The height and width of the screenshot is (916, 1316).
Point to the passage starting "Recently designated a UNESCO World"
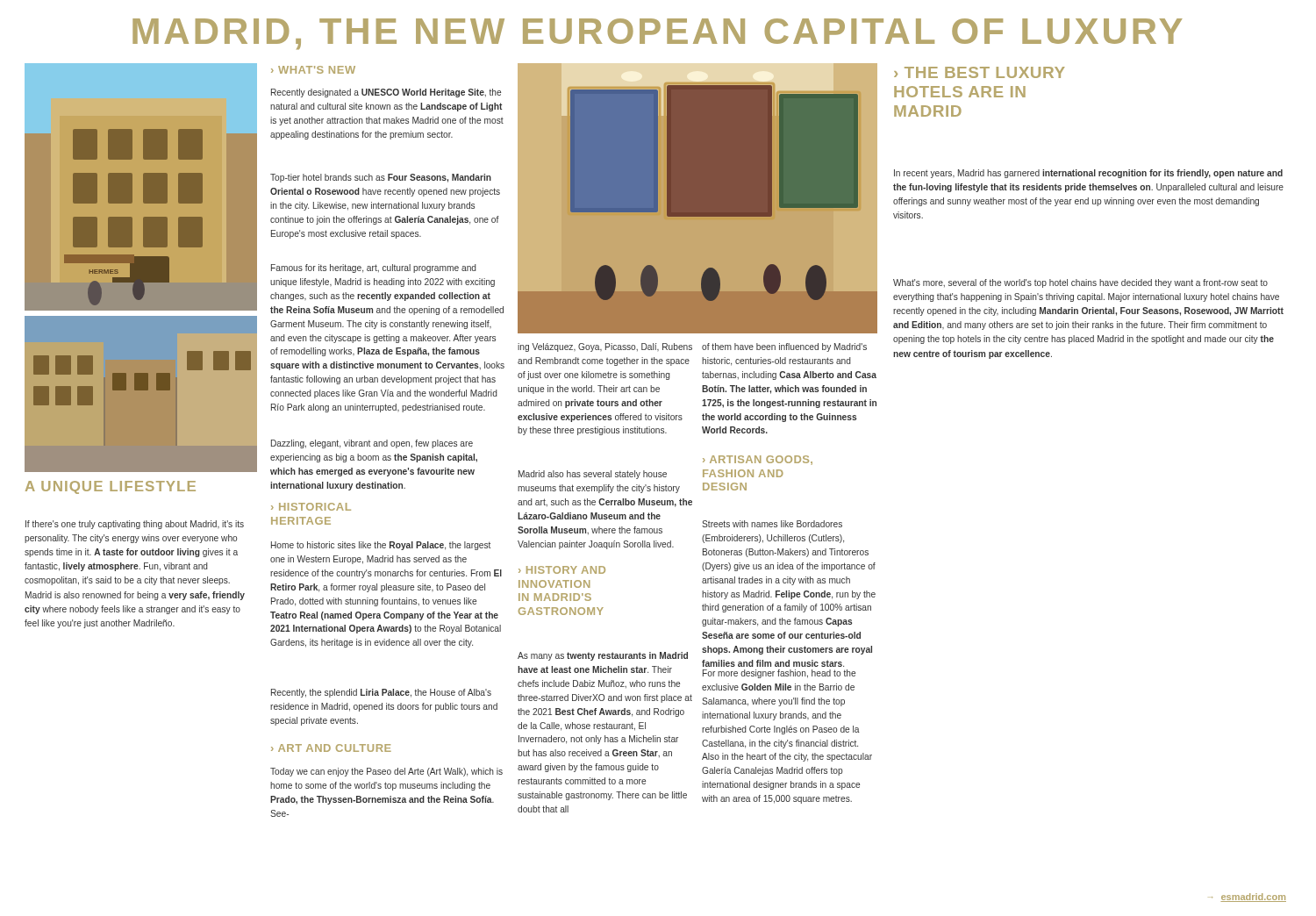(387, 113)
